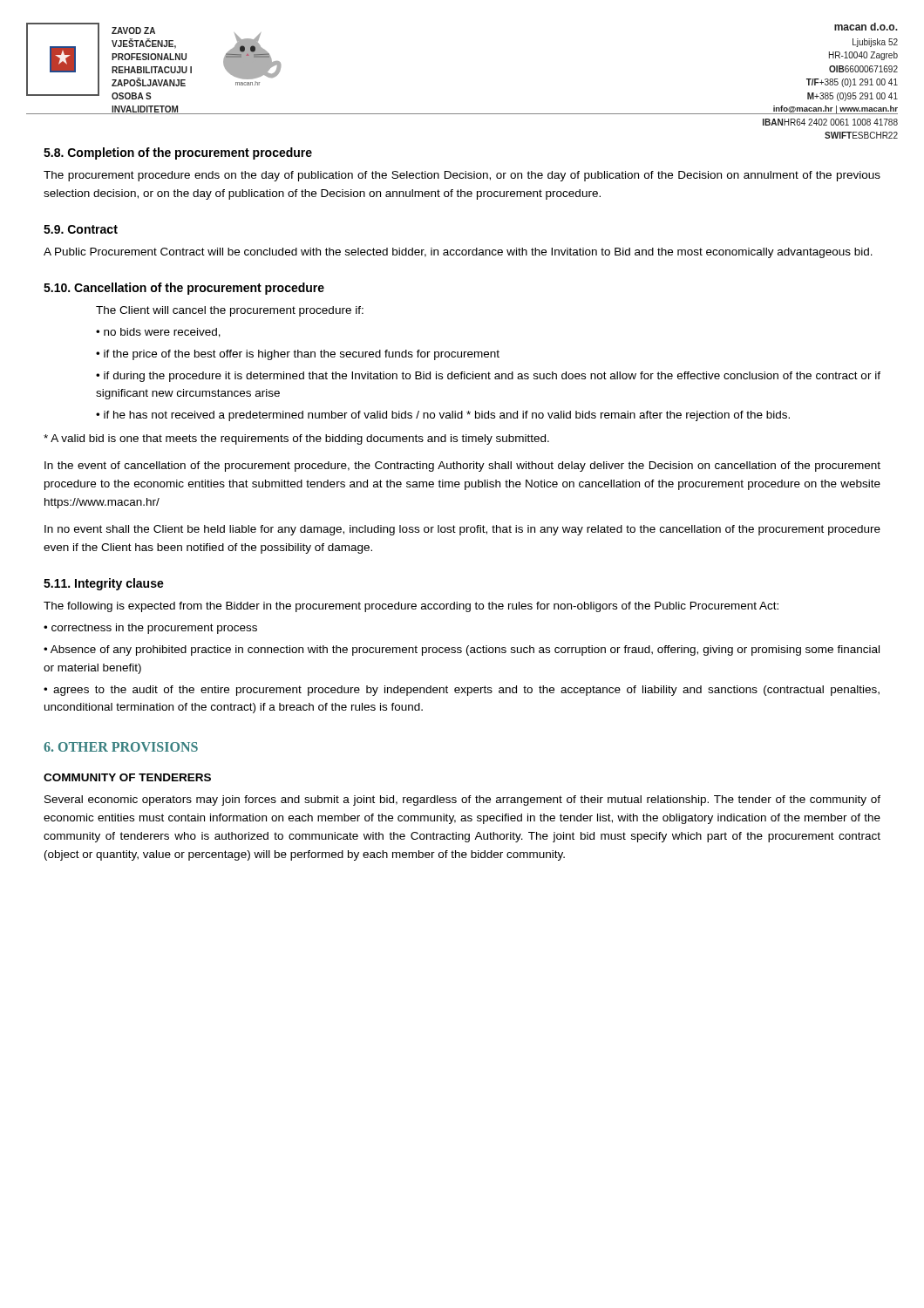Click on the section header that reads "5.10. Cancellation of the"
This screenshot has height=1308, width=924.
(x=184, y=288)
